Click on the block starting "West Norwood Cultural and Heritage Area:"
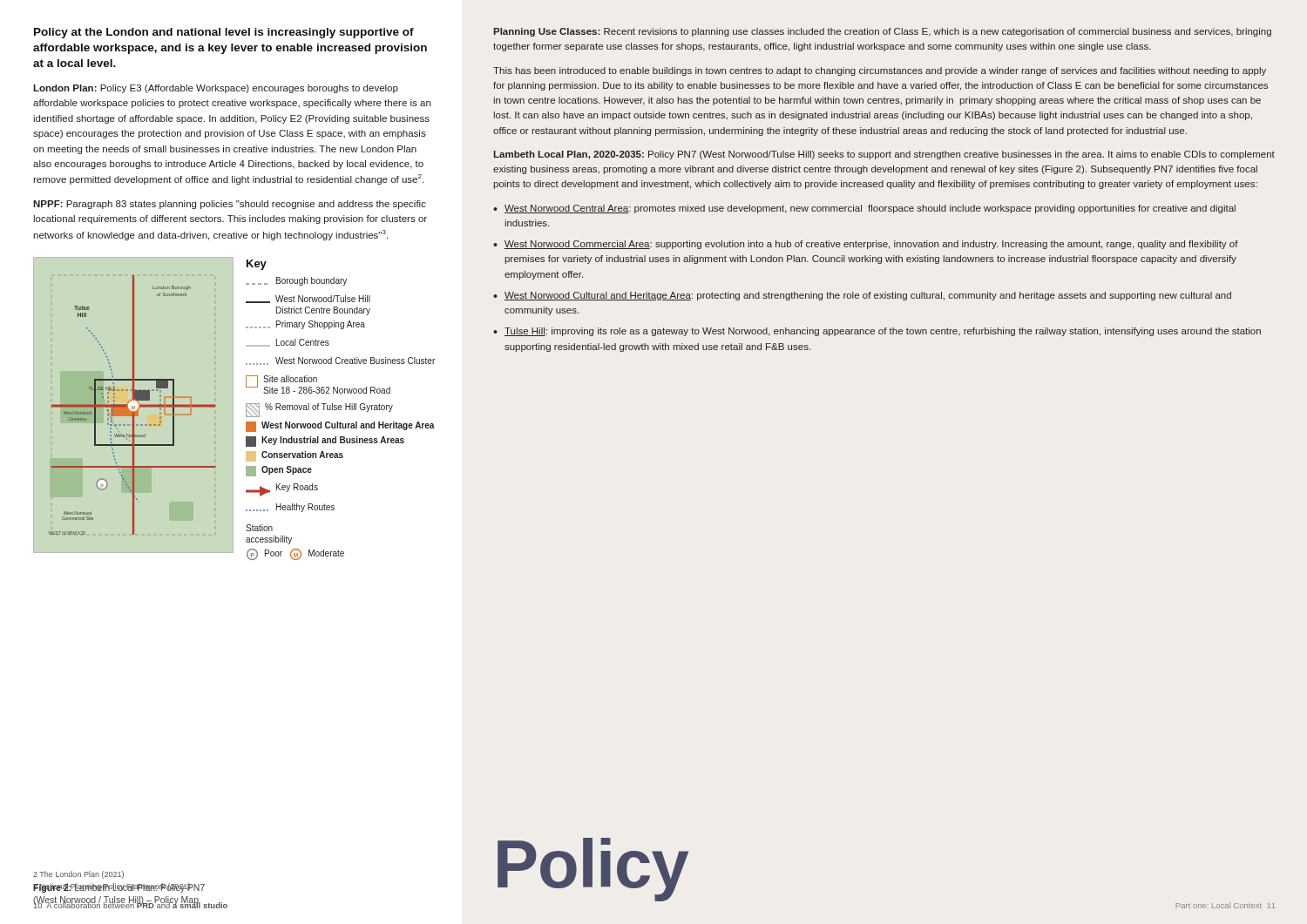This screenshot has width=1307, height=924. pos(890,303)
